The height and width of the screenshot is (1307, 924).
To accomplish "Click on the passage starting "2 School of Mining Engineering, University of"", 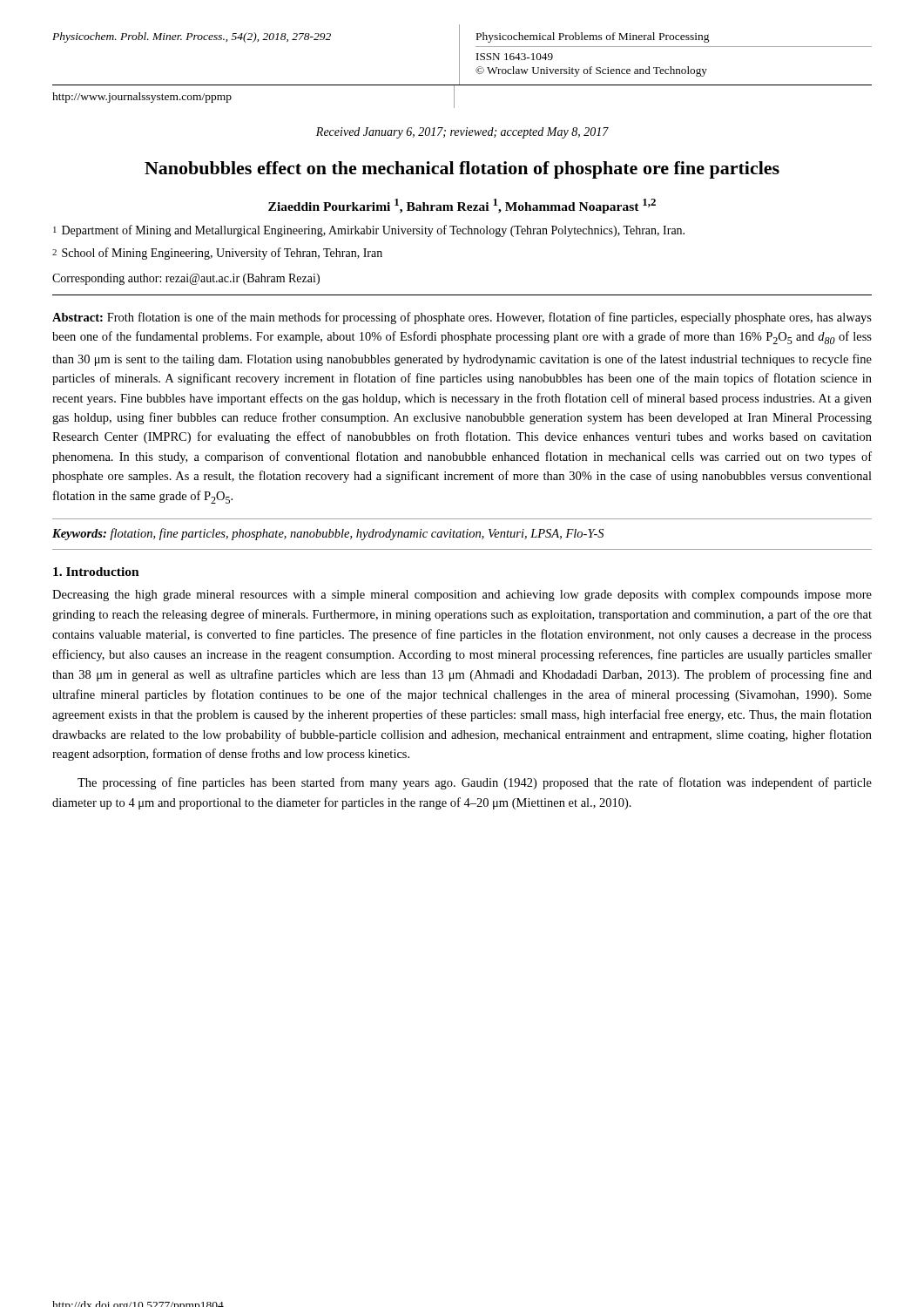I will (x=217, y=254).
